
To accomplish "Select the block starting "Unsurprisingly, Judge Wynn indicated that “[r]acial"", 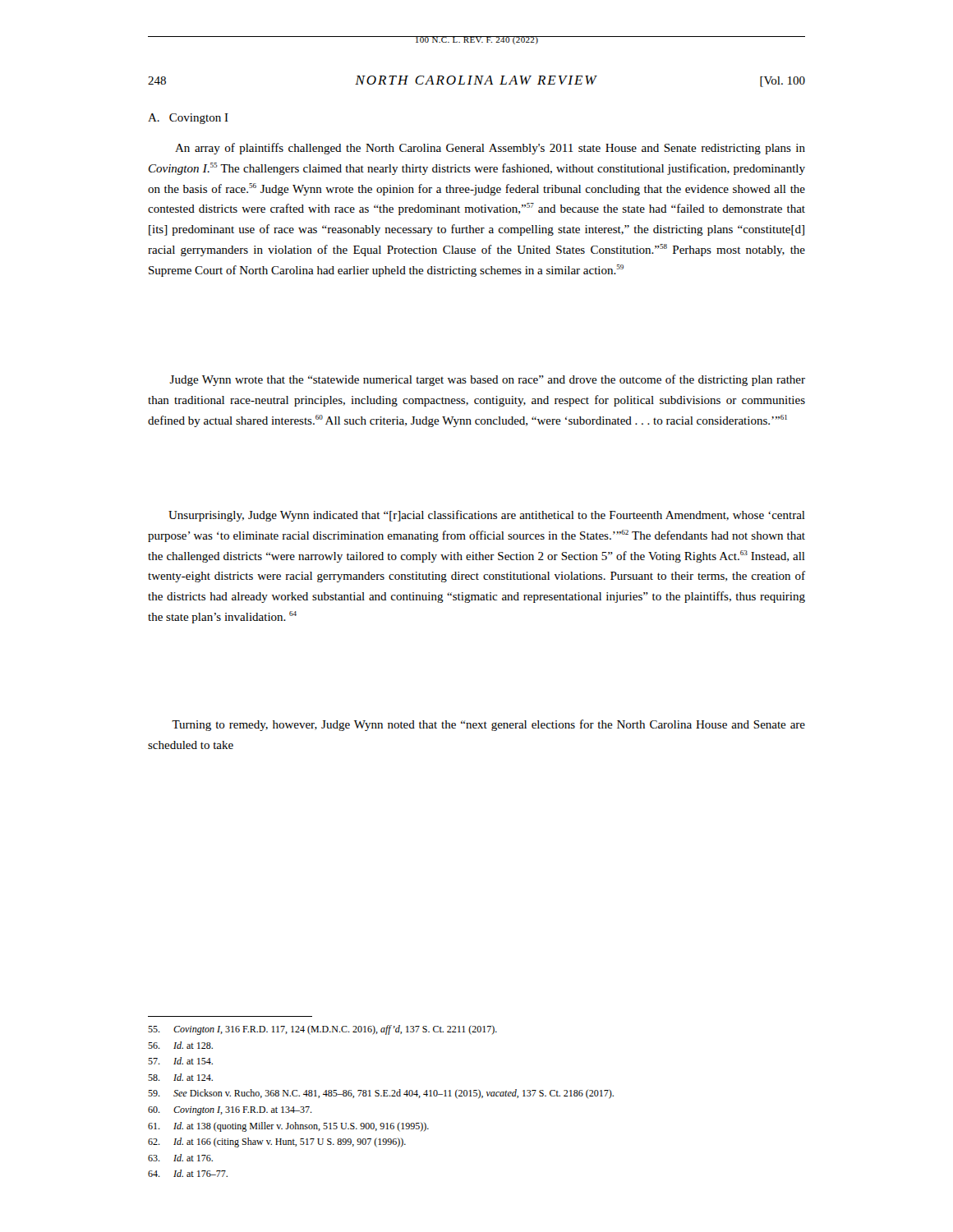I will click(476, 566).
